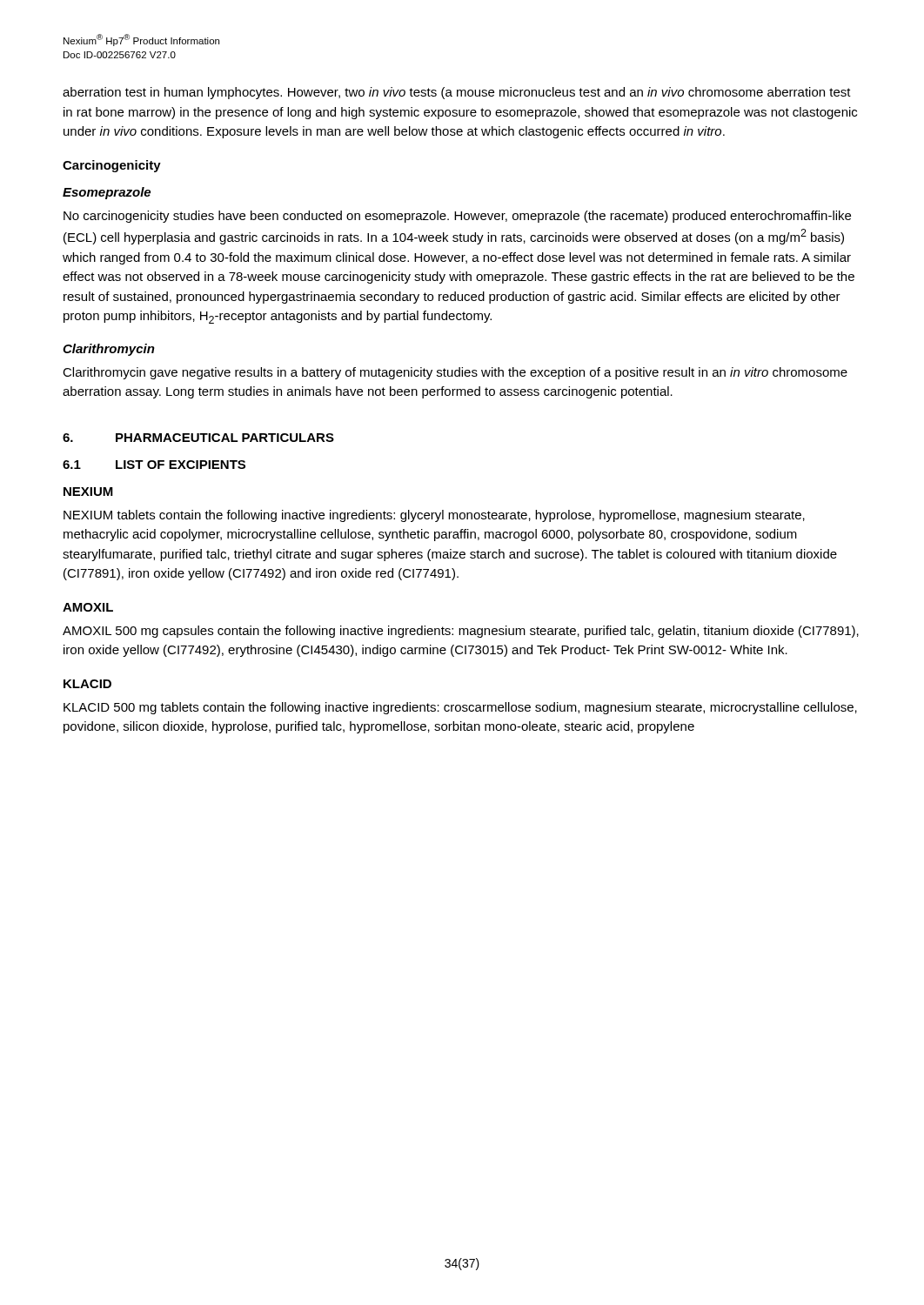Select the text block with the text "aberration test in human lymphocytes. However,"
This screenshot has width=924, height=1305.
(462, 112)
